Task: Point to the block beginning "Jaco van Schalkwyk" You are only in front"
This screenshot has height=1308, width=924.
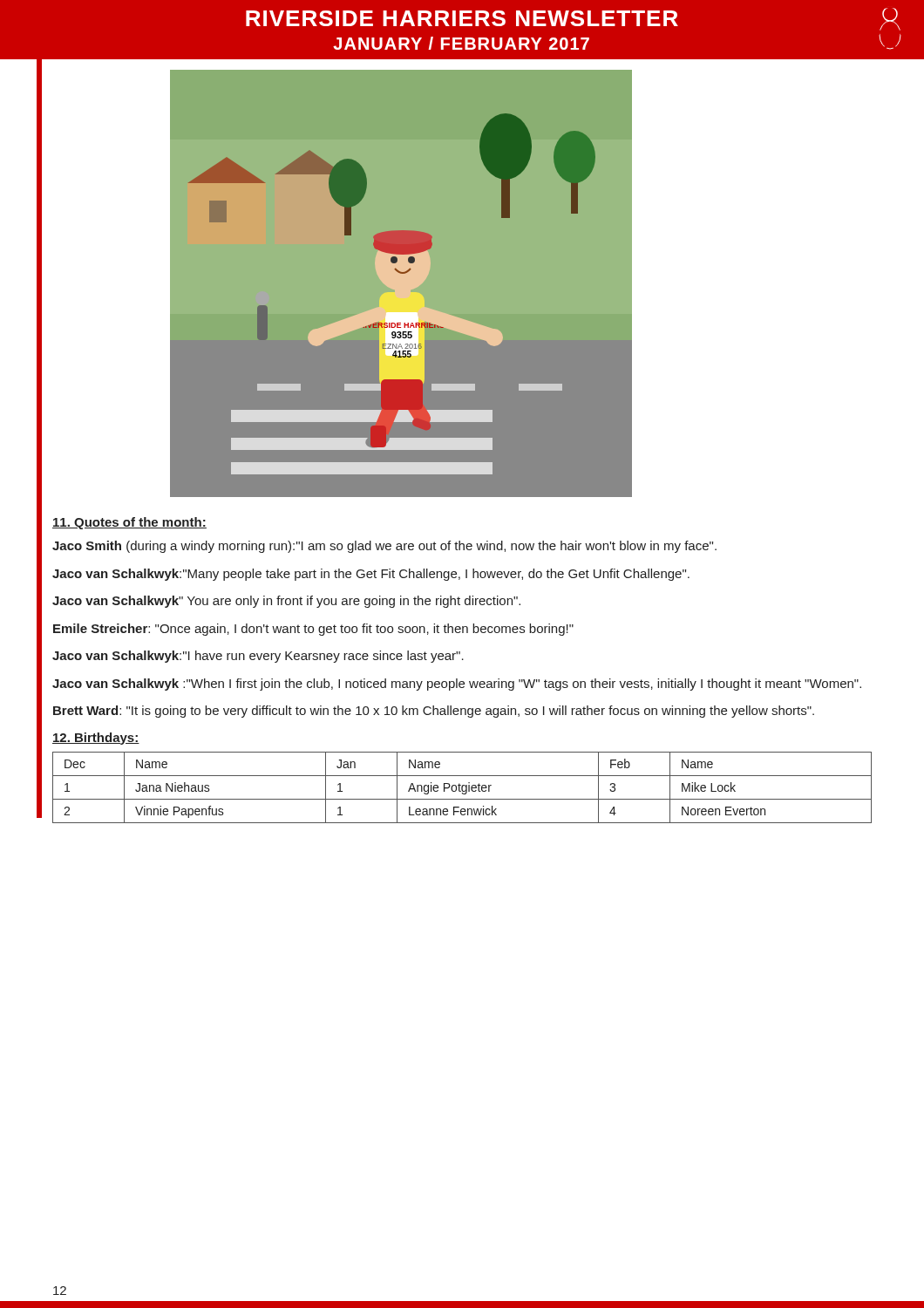Action: [x=287, y=600]
